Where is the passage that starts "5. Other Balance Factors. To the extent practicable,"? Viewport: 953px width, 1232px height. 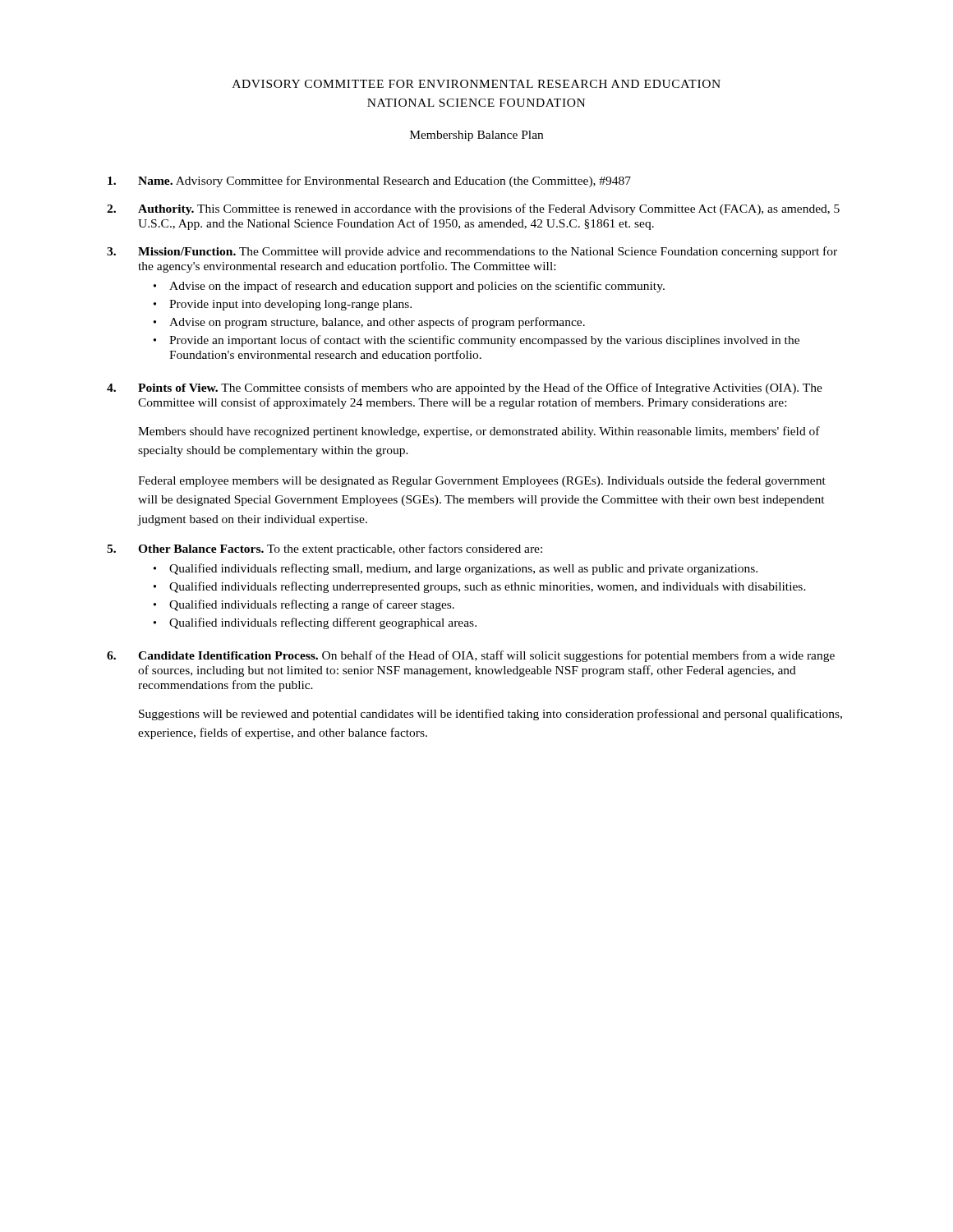coord(476,588)
